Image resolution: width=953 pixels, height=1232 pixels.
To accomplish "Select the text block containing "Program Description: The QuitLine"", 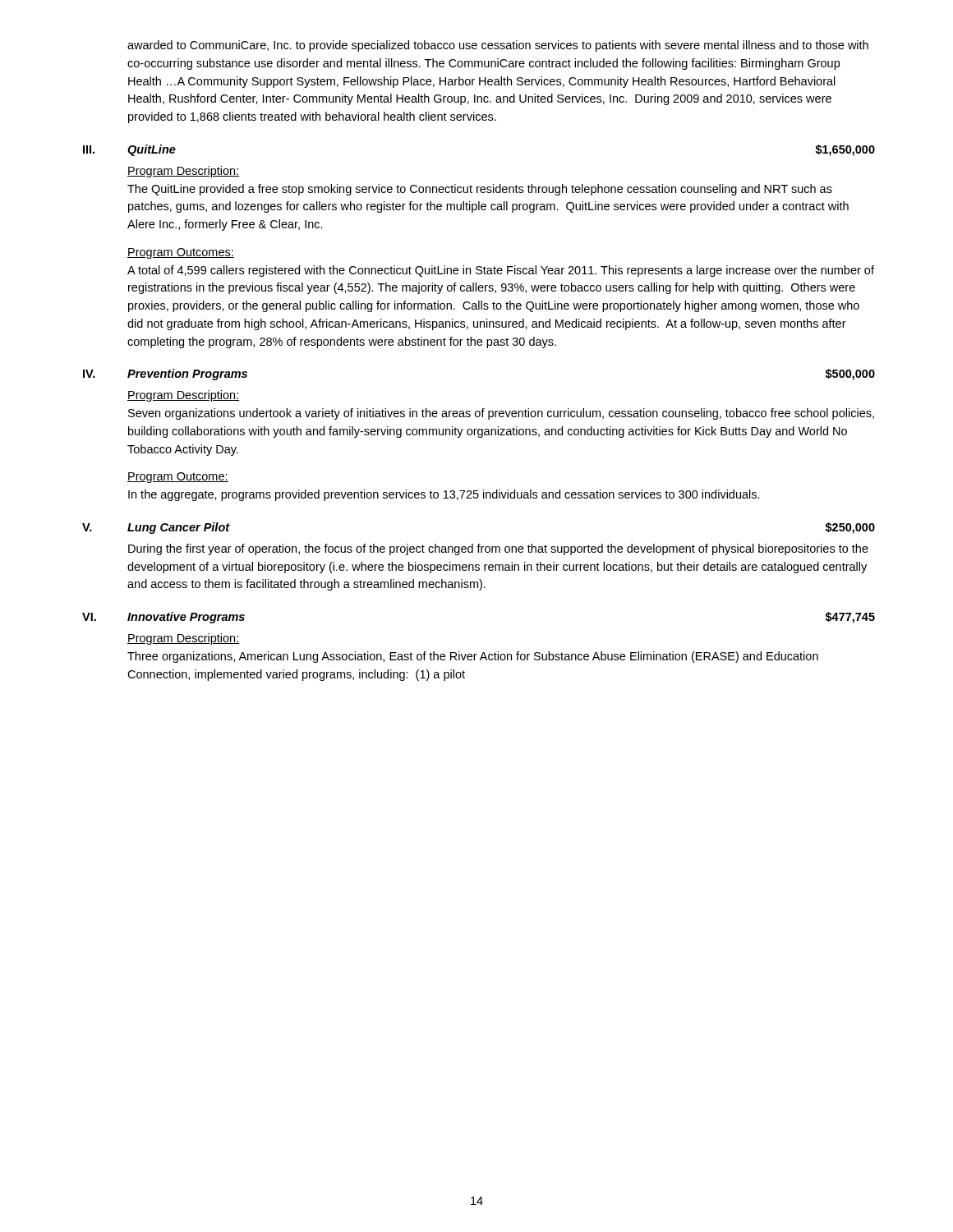I will pos(488,197).
